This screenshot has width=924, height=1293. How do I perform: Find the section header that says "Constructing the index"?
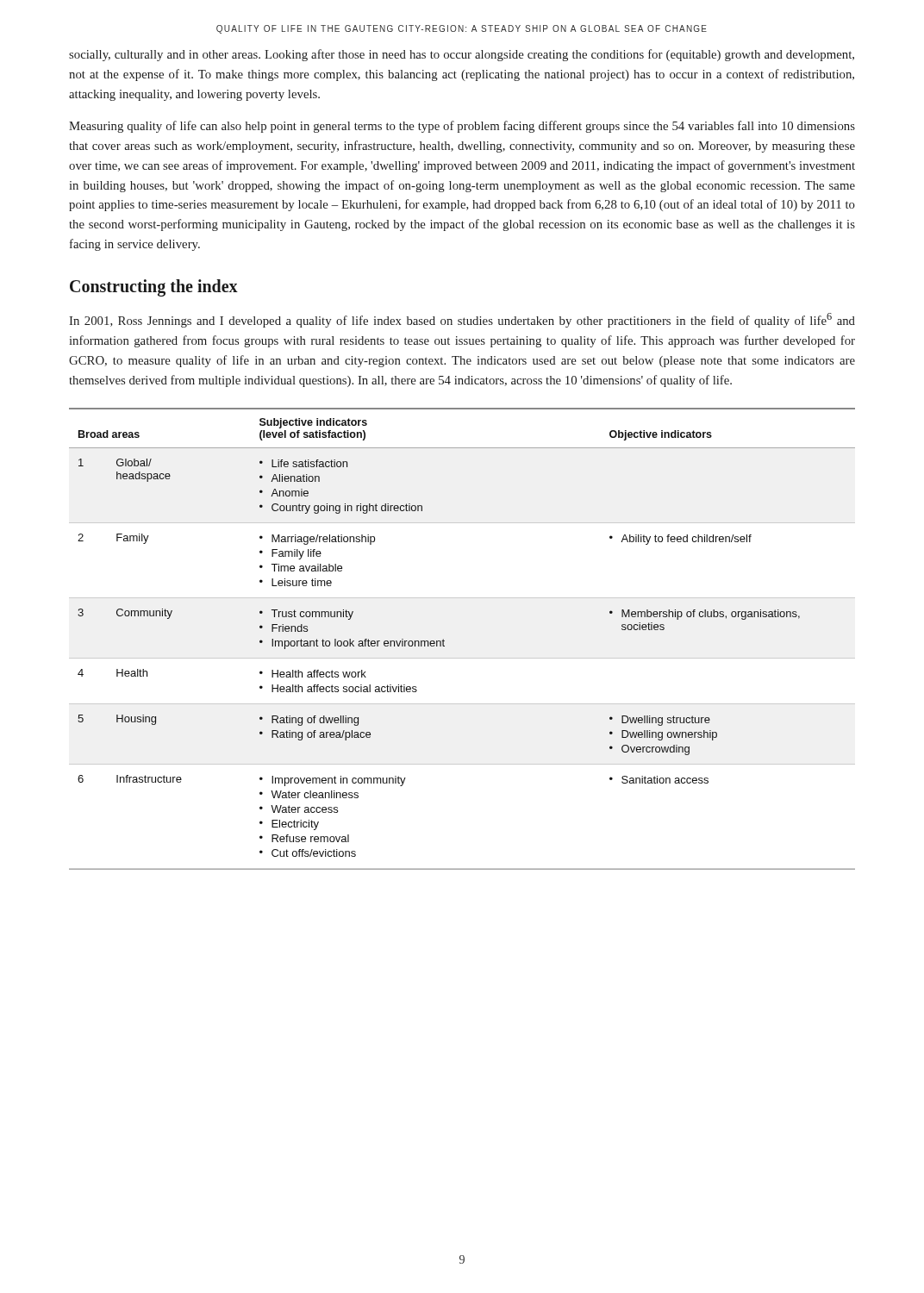(153, 286)
